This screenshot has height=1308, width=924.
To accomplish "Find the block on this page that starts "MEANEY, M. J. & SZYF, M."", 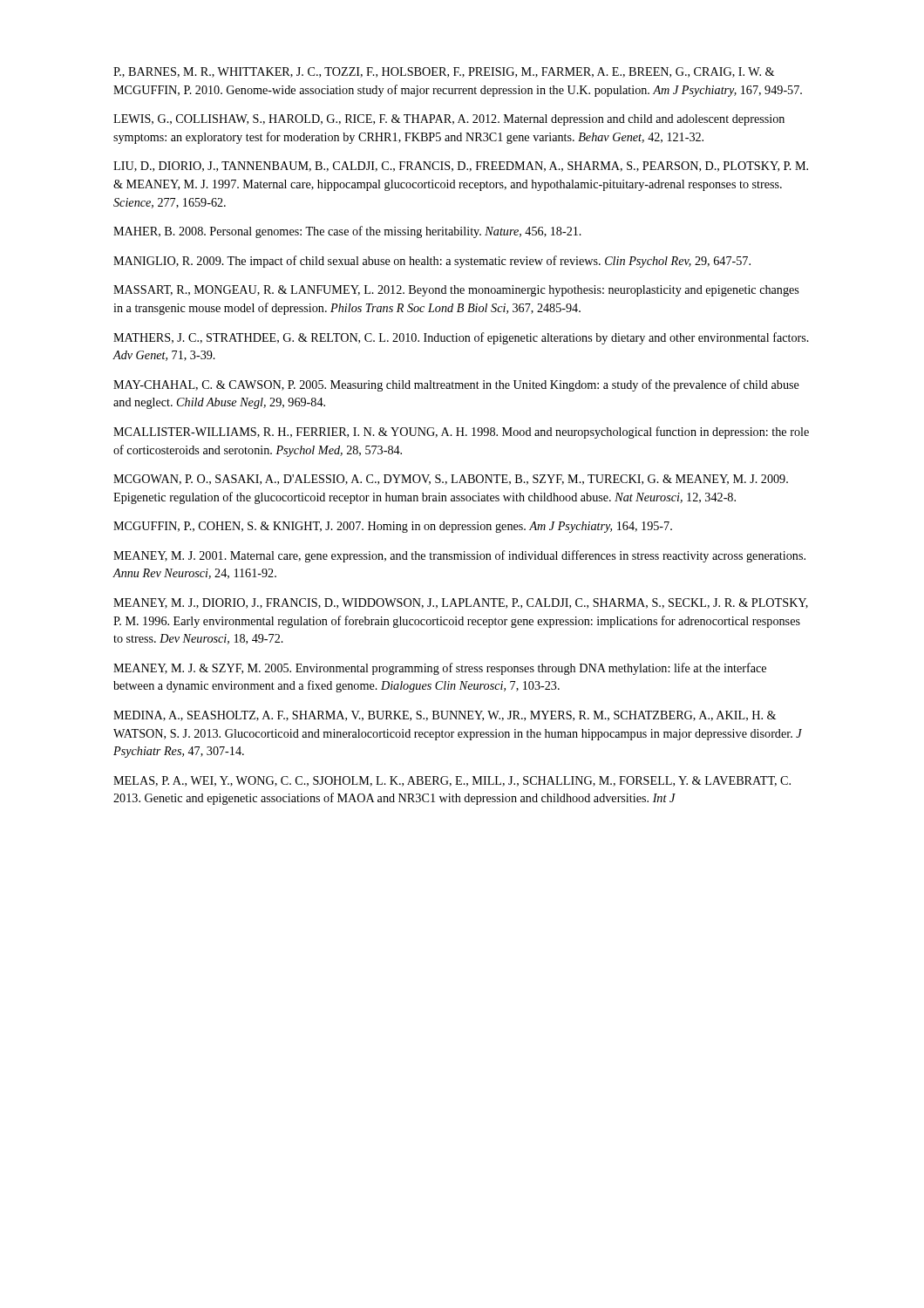I will pos(440,677).
